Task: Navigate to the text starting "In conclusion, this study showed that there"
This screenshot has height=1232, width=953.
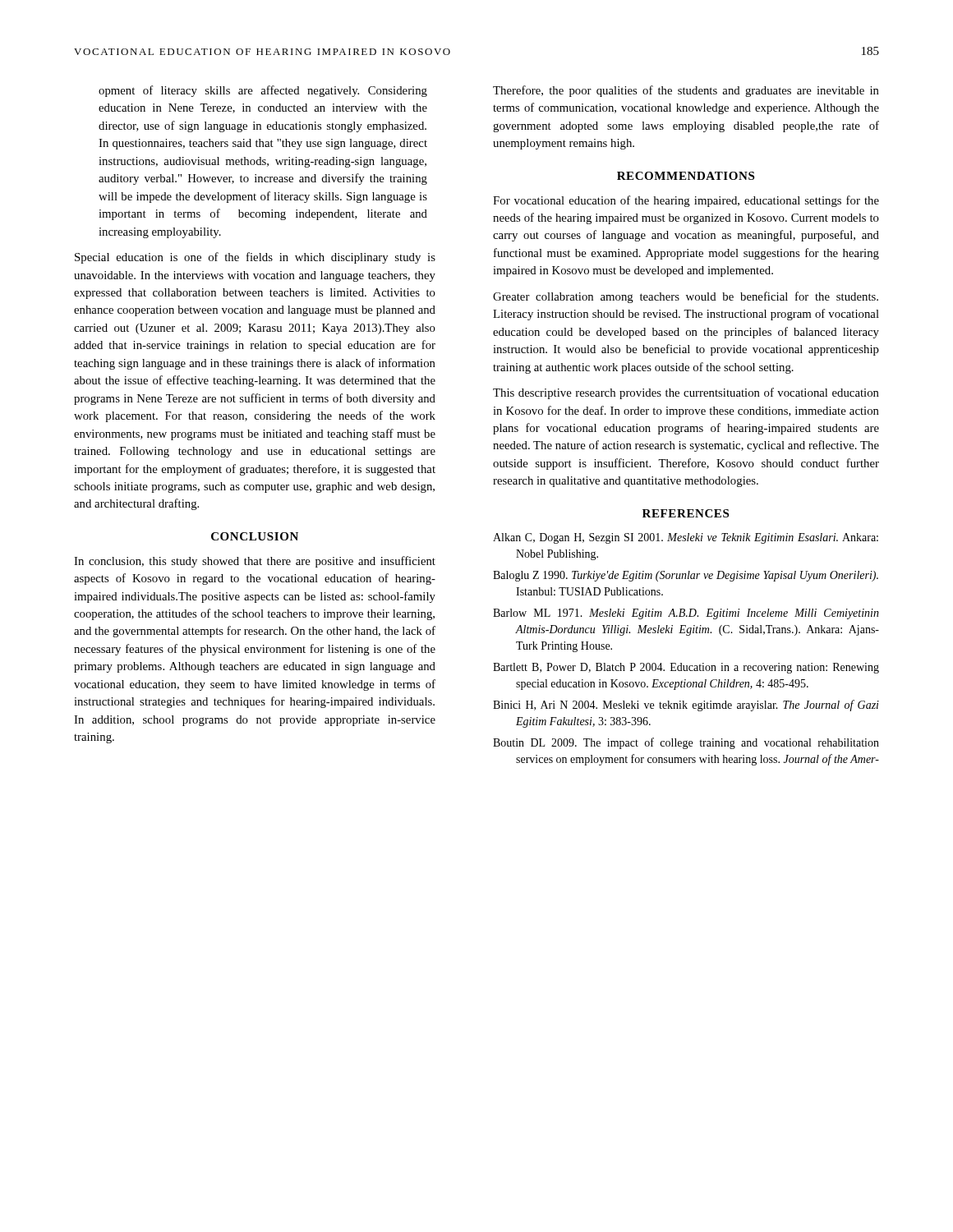Action: (x=255, y=649)
